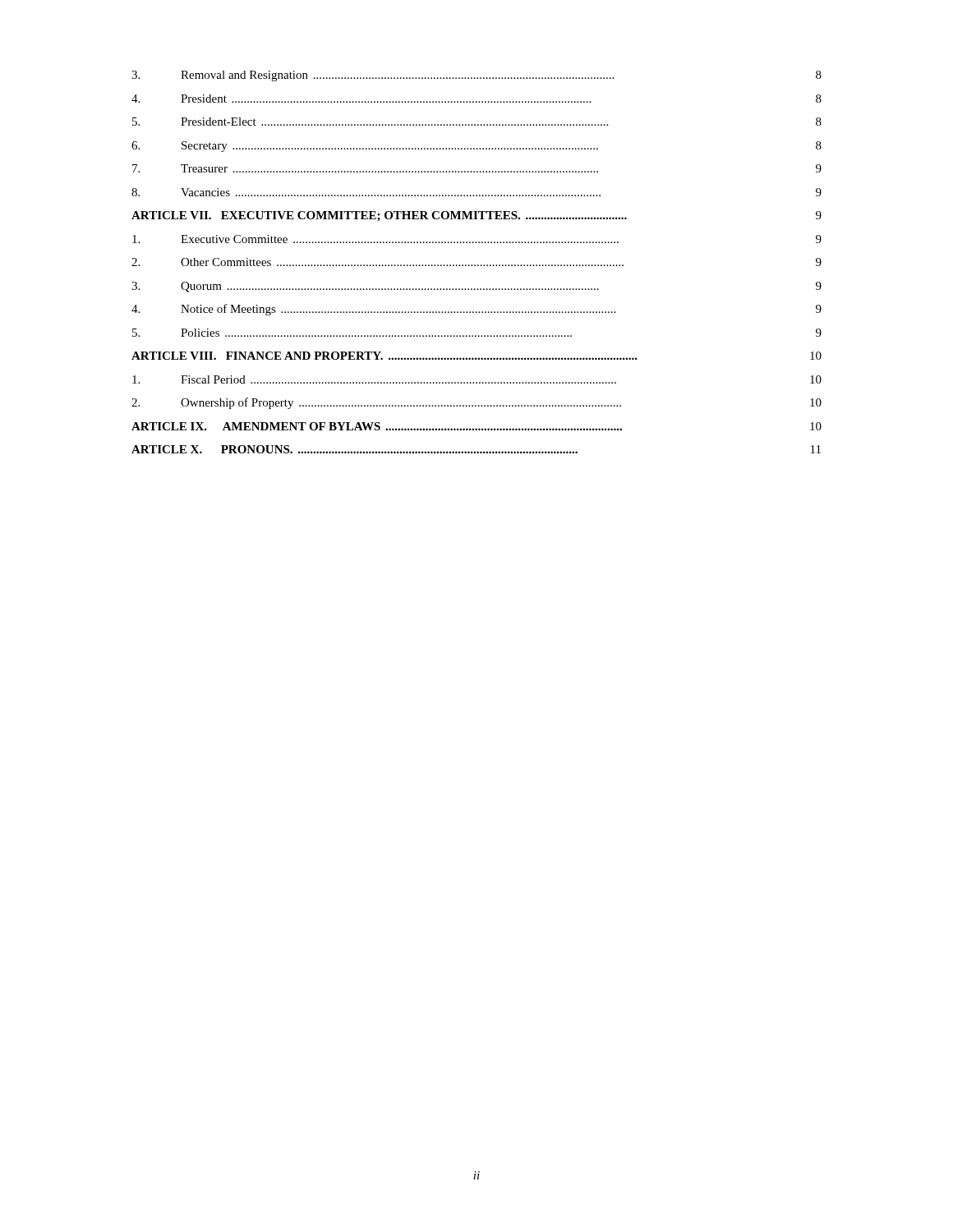953x1232 pixels.
Task: Point to the element starting "4. President"
Action: click(476, 98)
